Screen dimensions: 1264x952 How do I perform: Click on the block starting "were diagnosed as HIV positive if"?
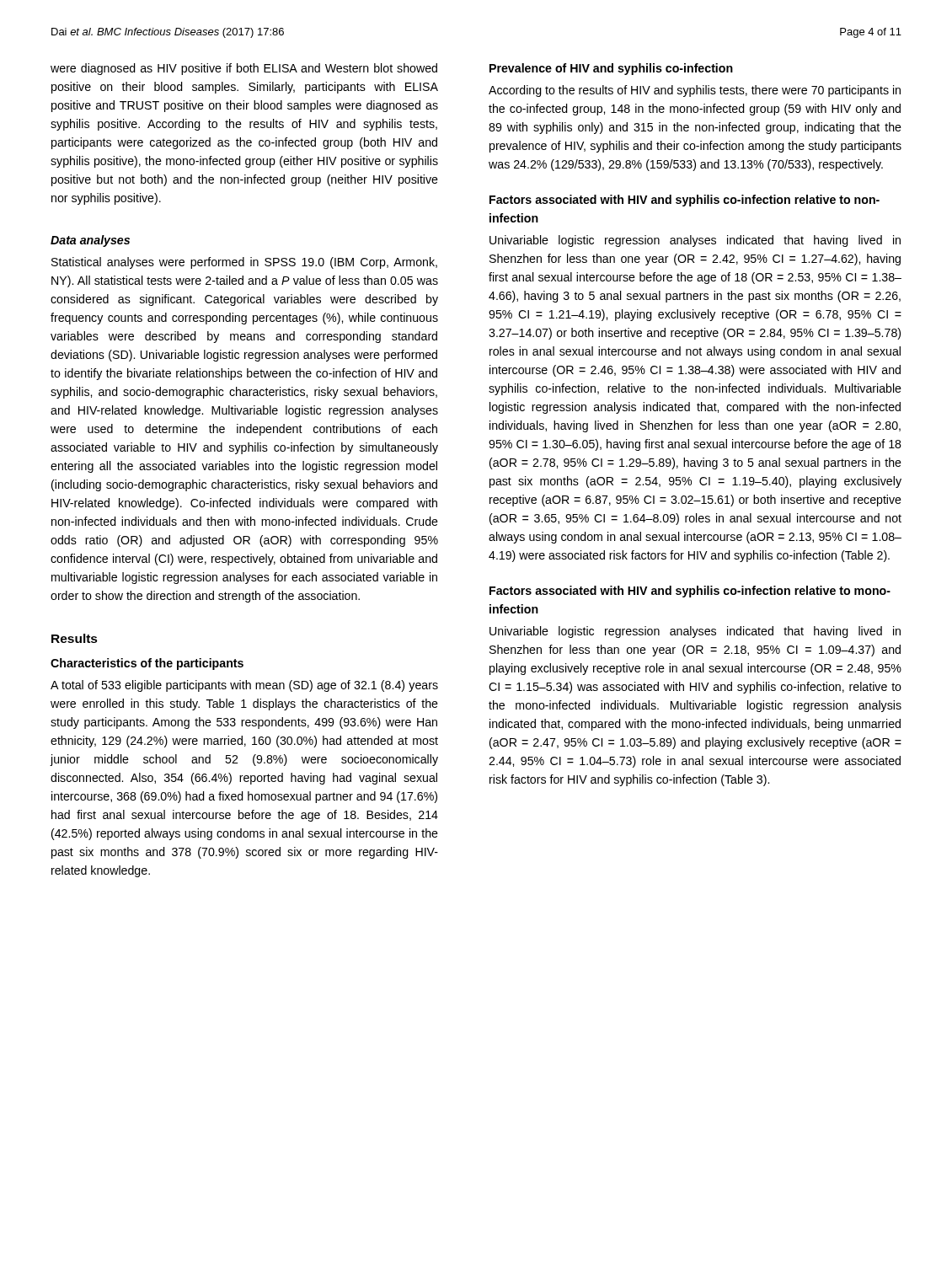(244, 133)
